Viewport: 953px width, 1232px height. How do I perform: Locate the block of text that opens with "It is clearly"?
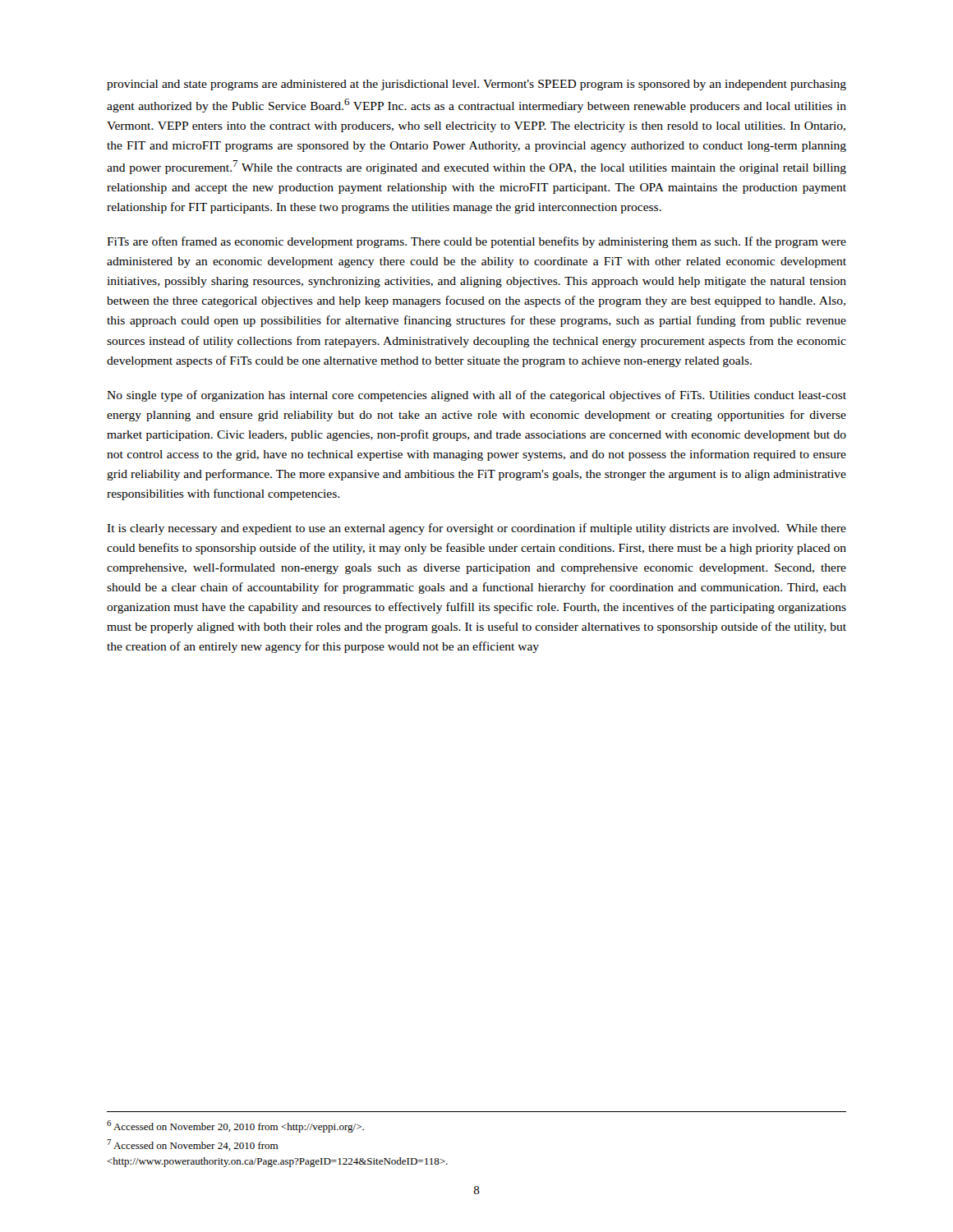tap(476, 587)
